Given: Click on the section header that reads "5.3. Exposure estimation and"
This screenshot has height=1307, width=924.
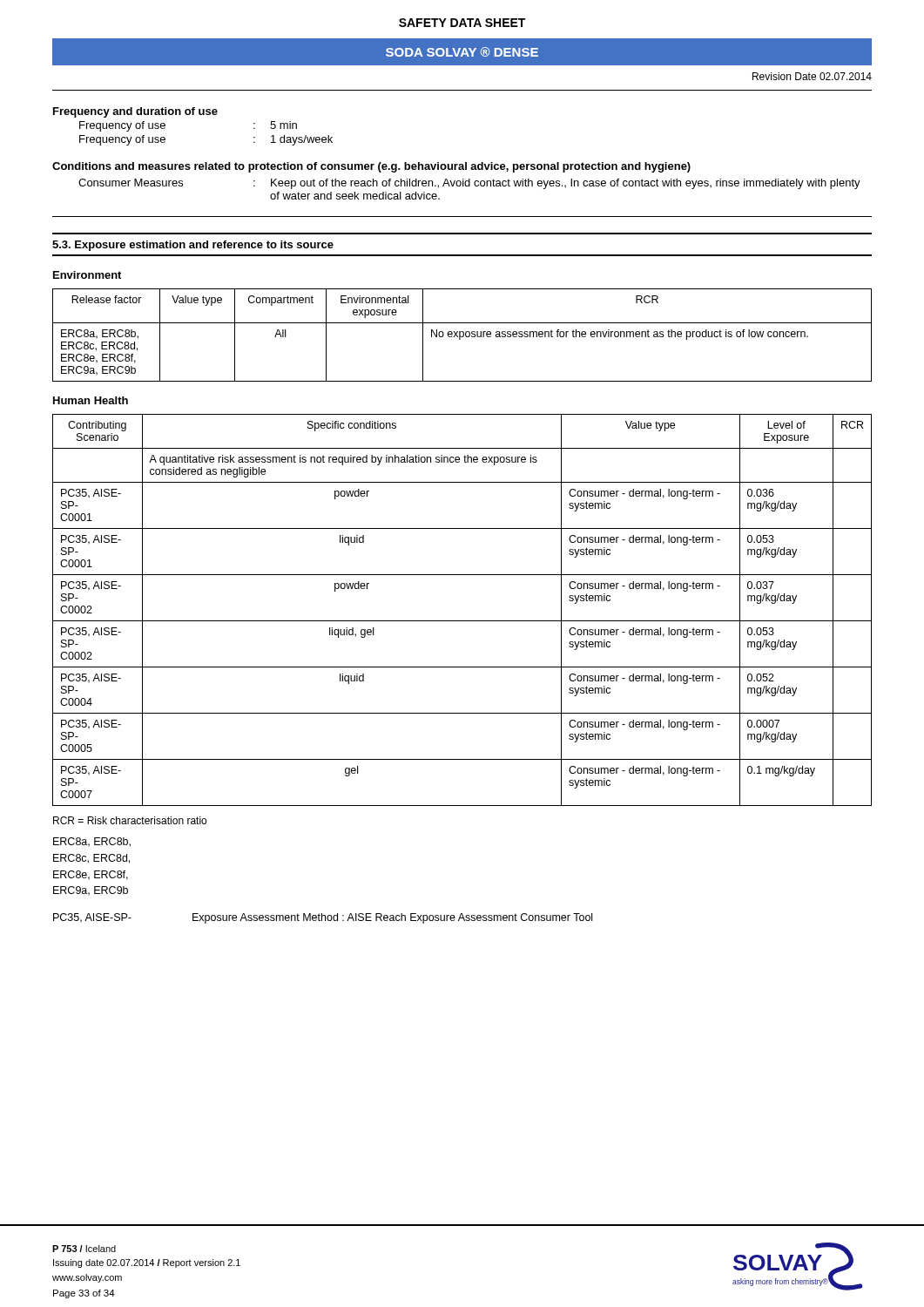Looking at the screenshot, I should click(193, 244).
